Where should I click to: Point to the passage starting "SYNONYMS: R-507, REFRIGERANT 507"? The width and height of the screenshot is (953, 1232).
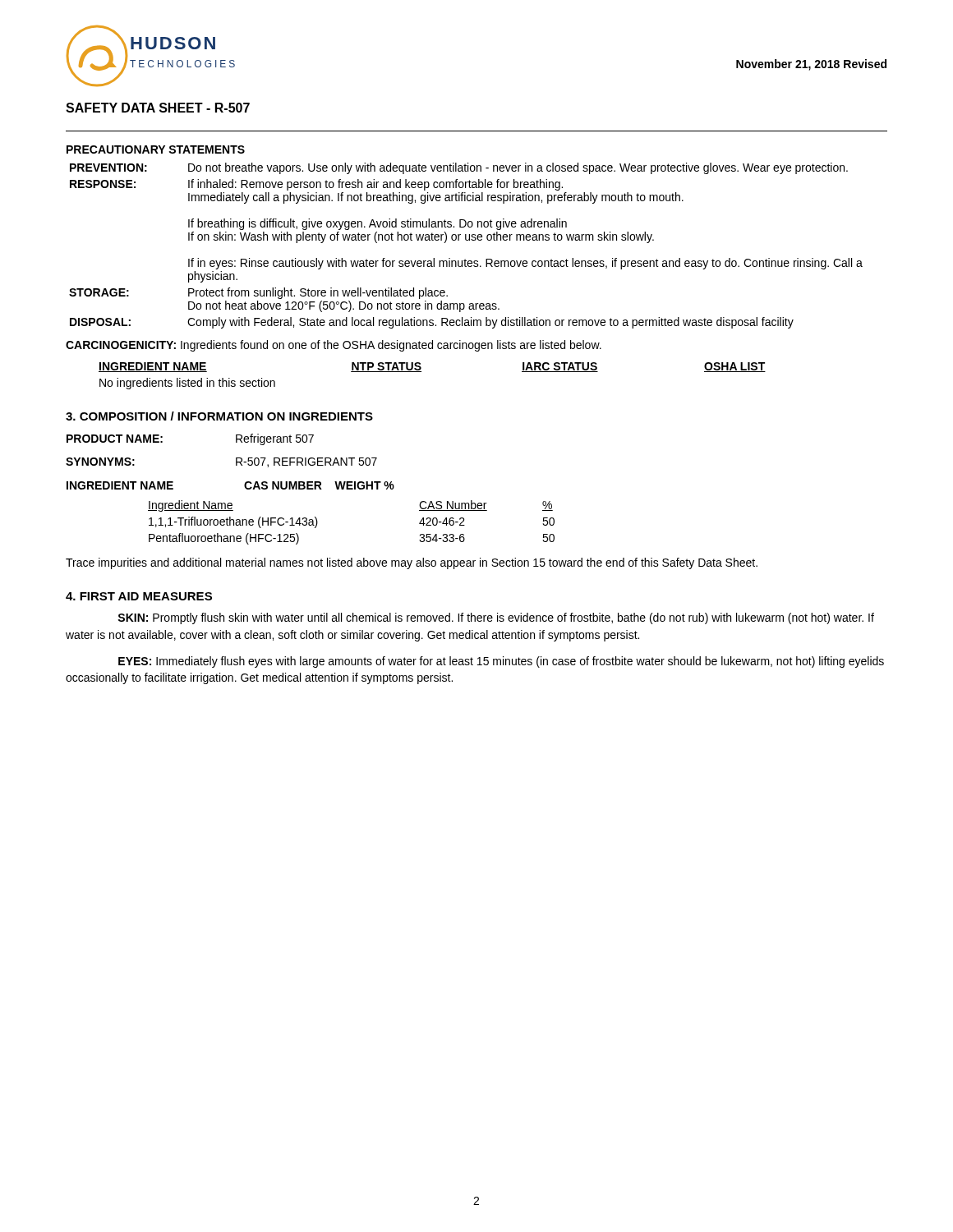[102, 462]
